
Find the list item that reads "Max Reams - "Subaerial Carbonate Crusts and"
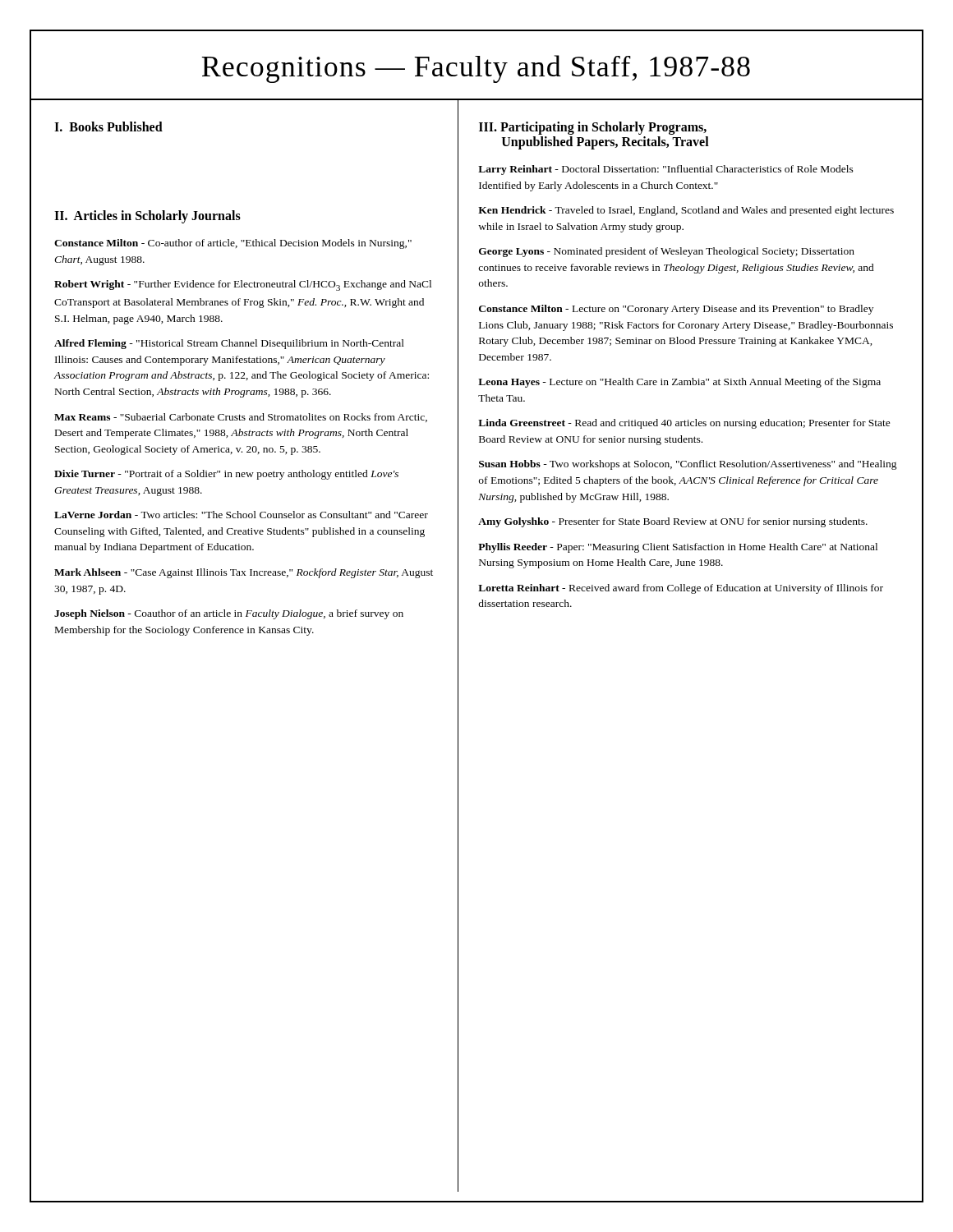(x=241, y=432)
